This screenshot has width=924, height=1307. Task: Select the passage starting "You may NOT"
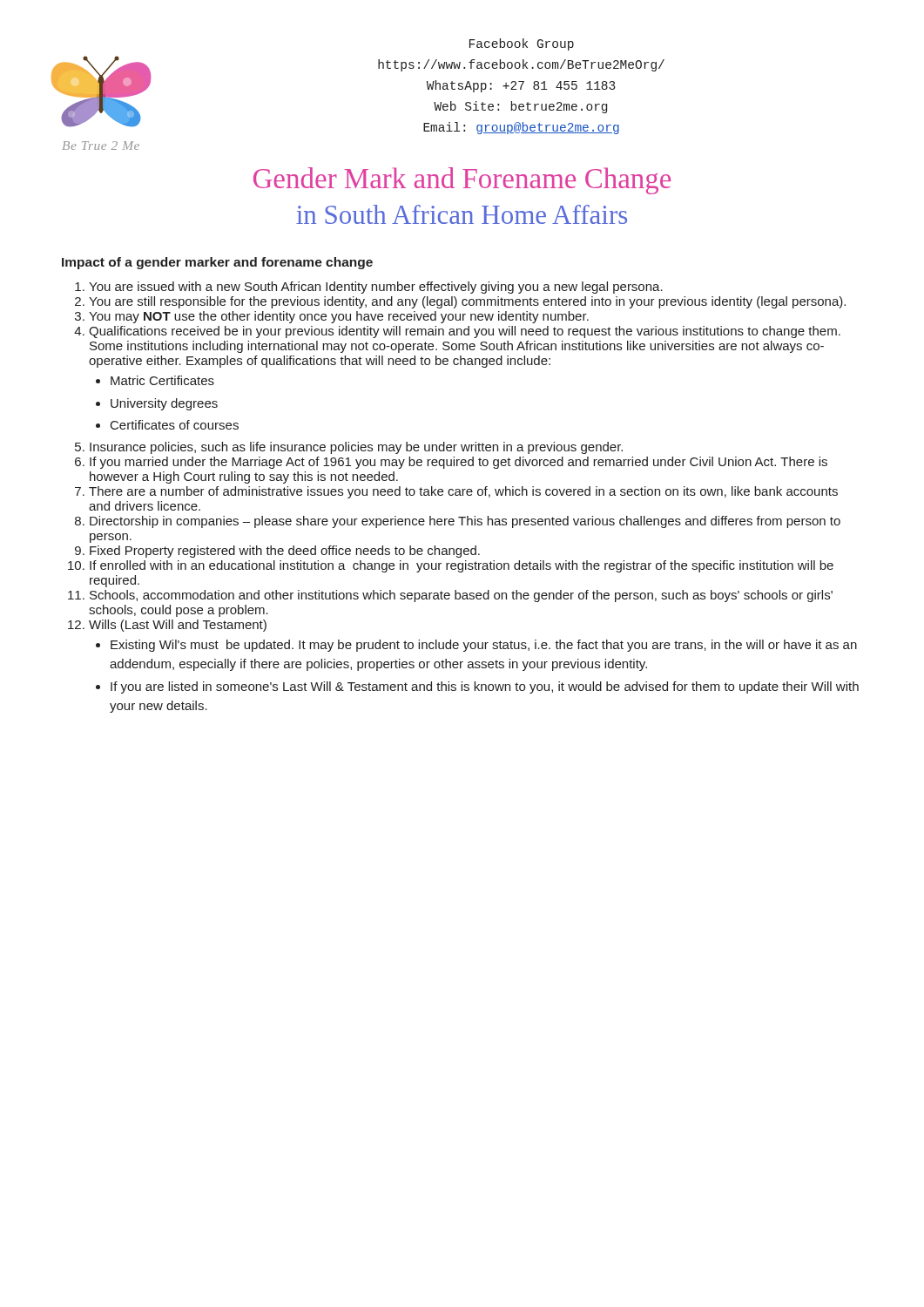click(x=476, y=316)
